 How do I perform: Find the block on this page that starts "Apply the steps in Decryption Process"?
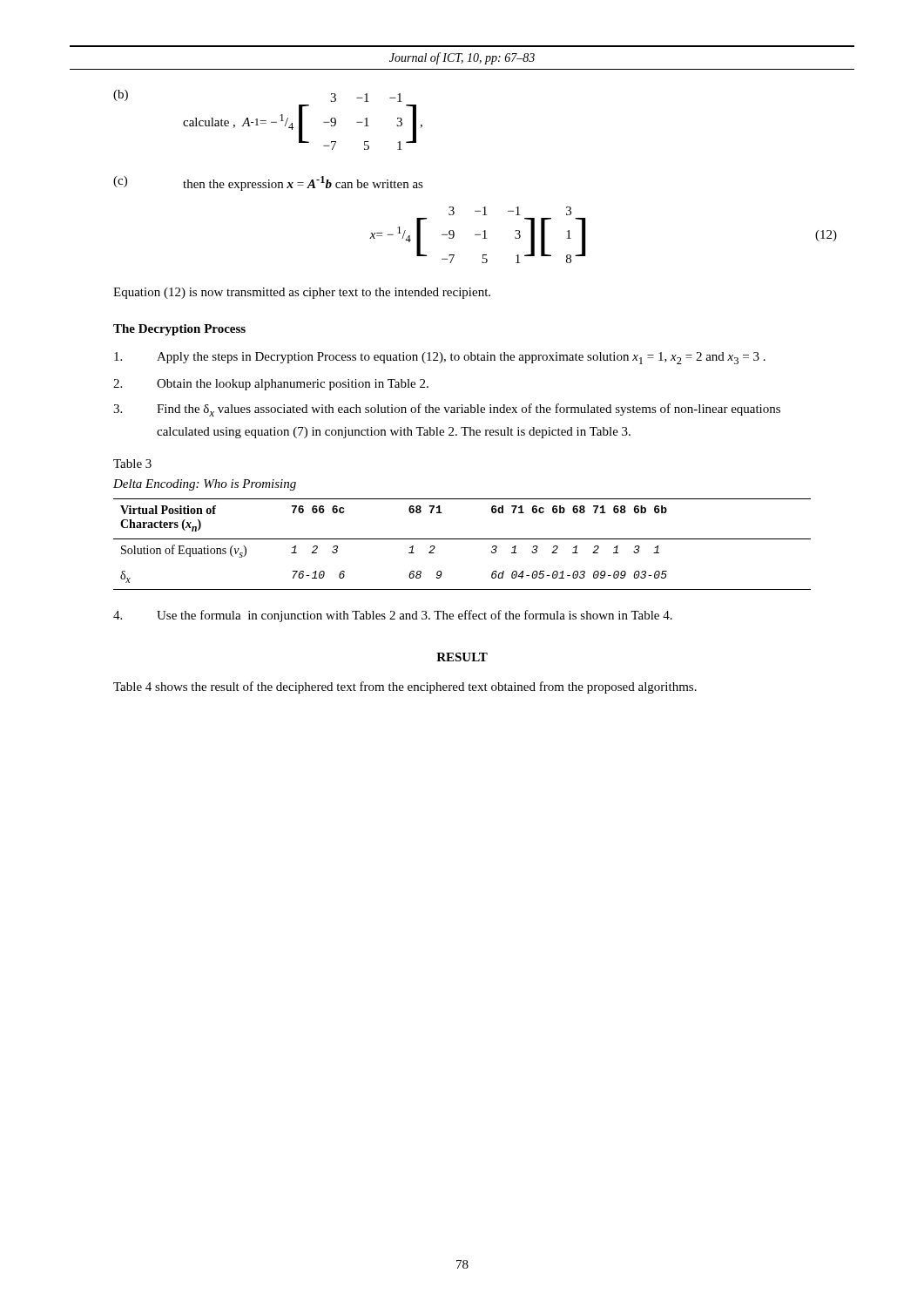pyautogui.click(x=462, y=358)
